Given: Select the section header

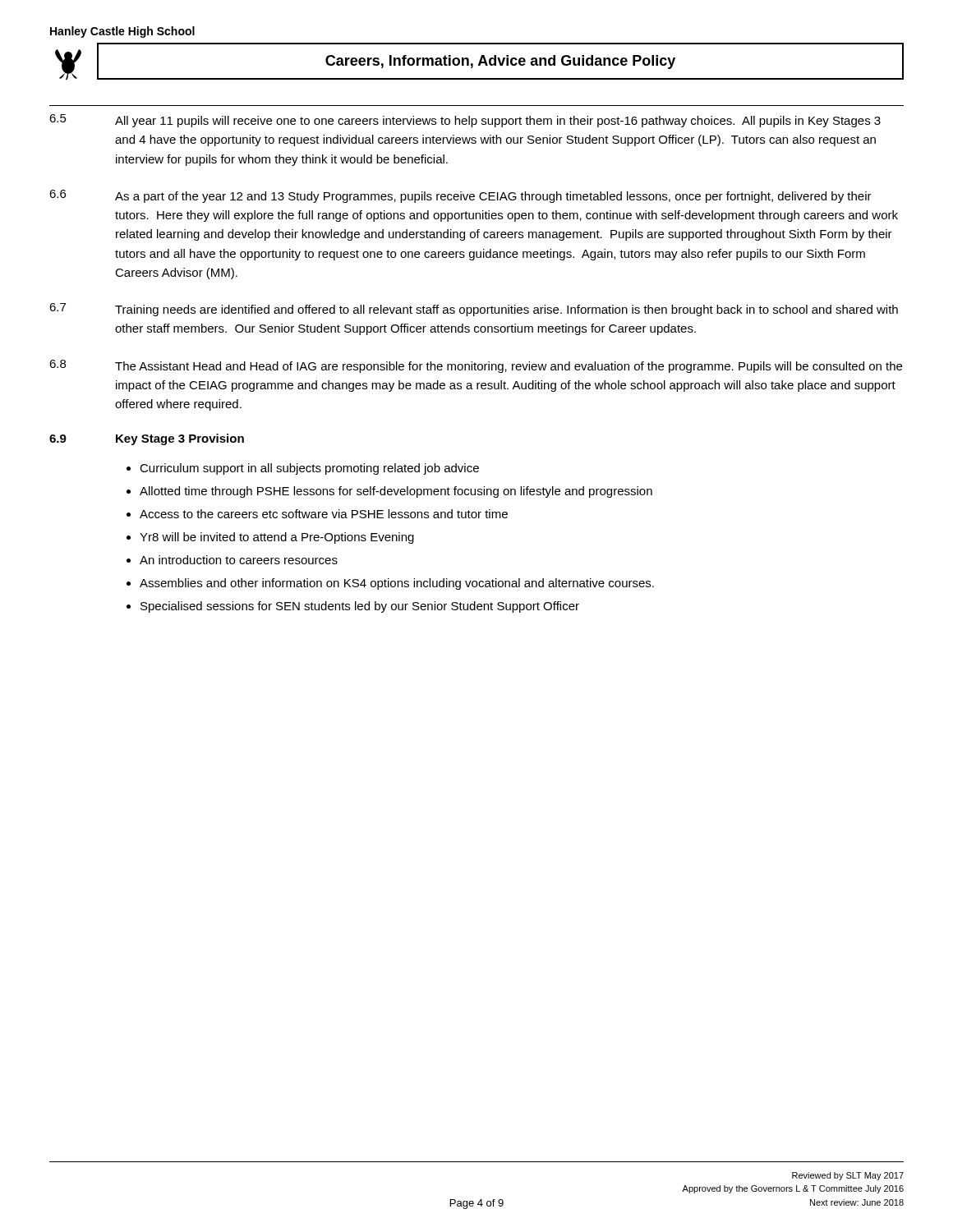Looking at the screenshot, I should click(147, 438).
